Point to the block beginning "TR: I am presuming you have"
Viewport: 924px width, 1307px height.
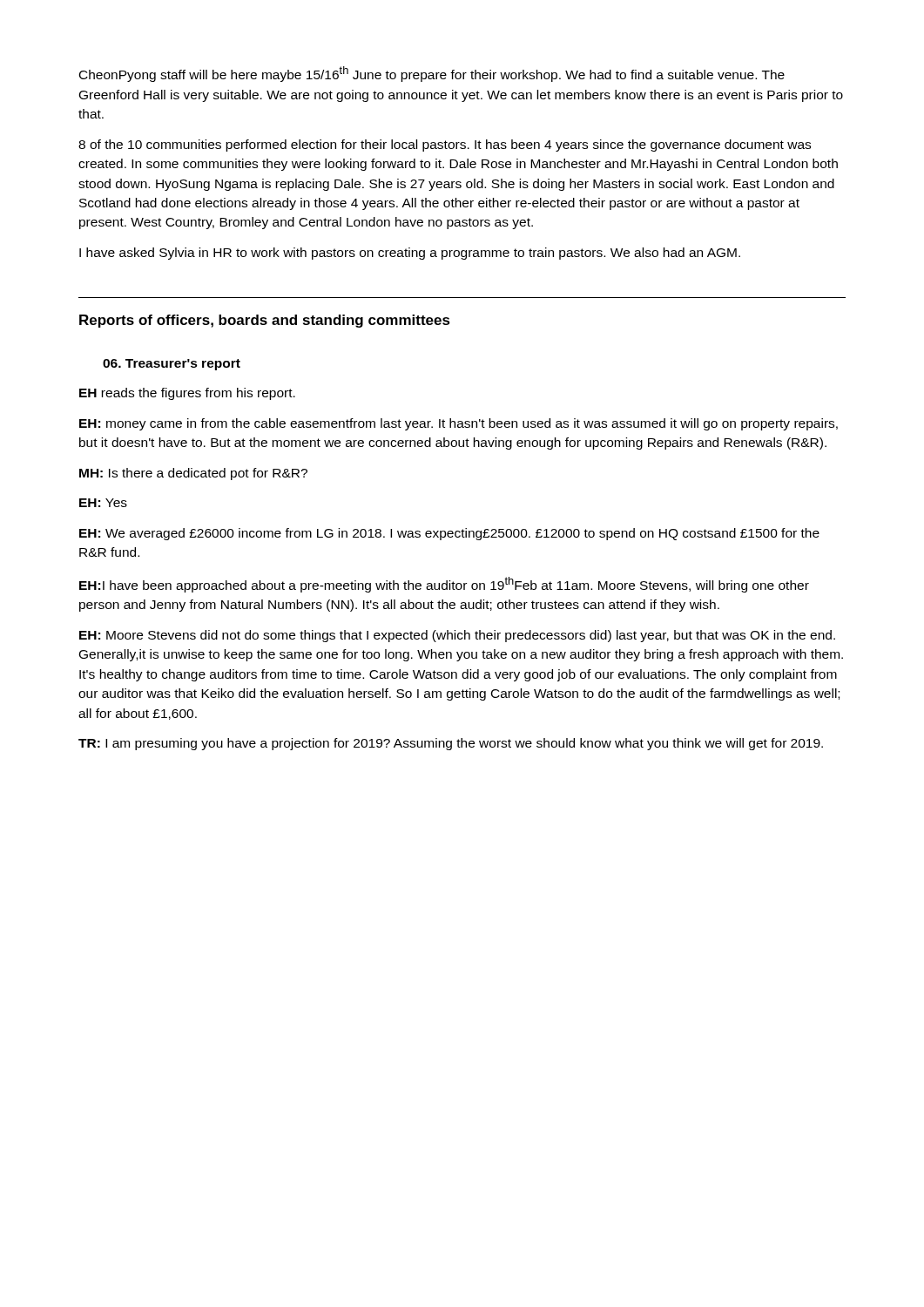[451, 743]
